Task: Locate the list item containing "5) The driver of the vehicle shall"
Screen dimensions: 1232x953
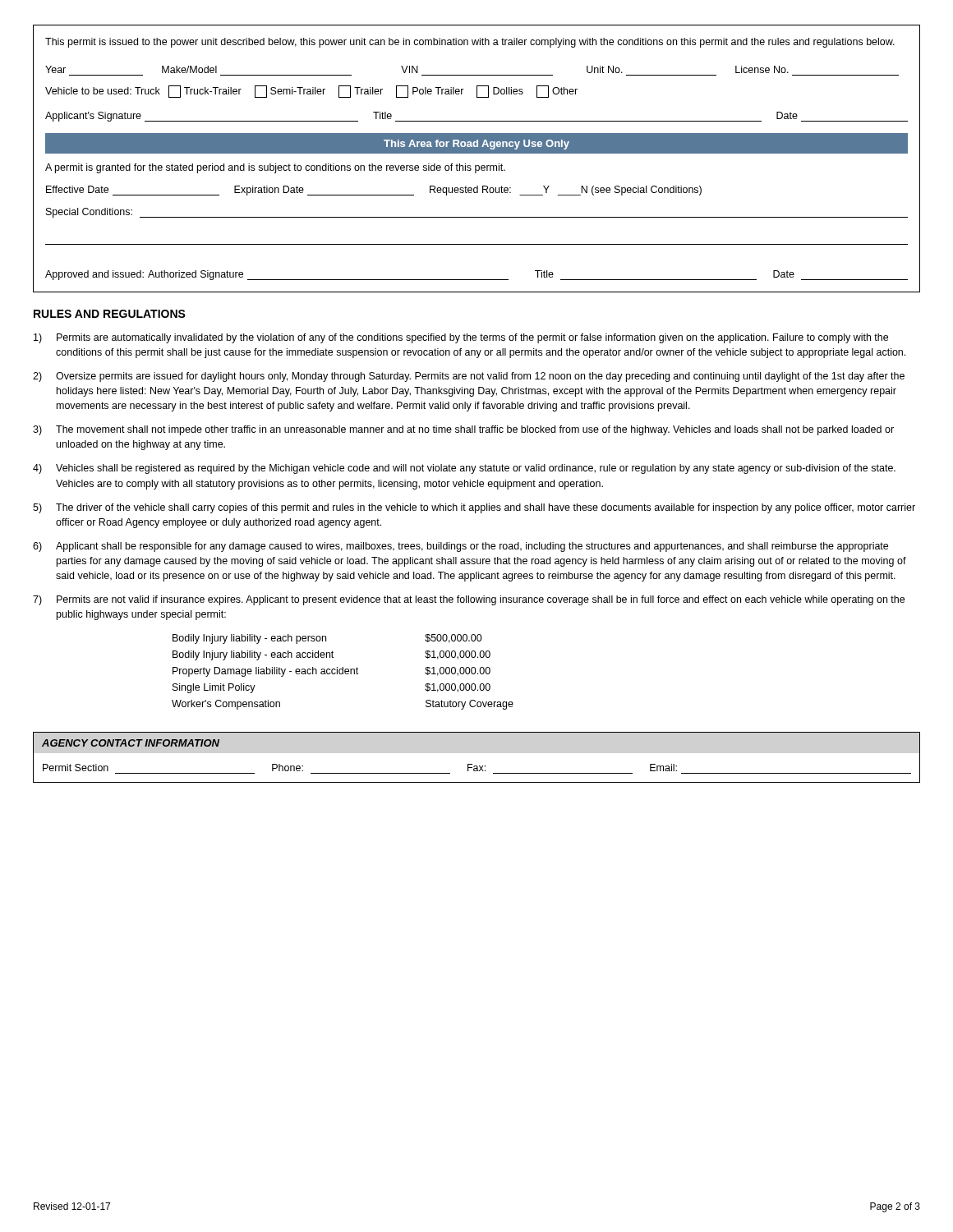Action: (476, 515)
